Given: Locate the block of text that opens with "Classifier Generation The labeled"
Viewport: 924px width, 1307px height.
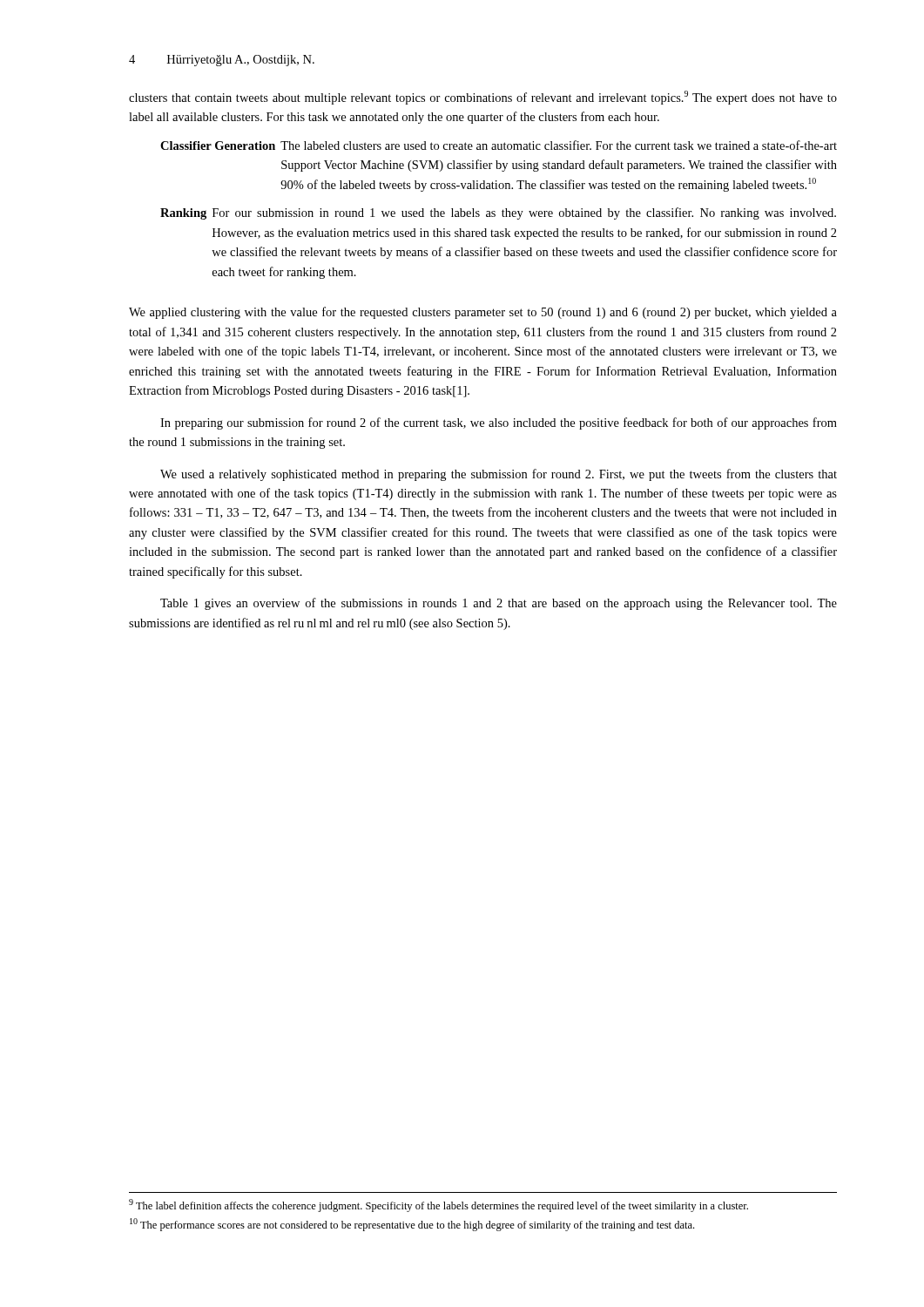Looking at the screenshot, I should pos(499,165).
